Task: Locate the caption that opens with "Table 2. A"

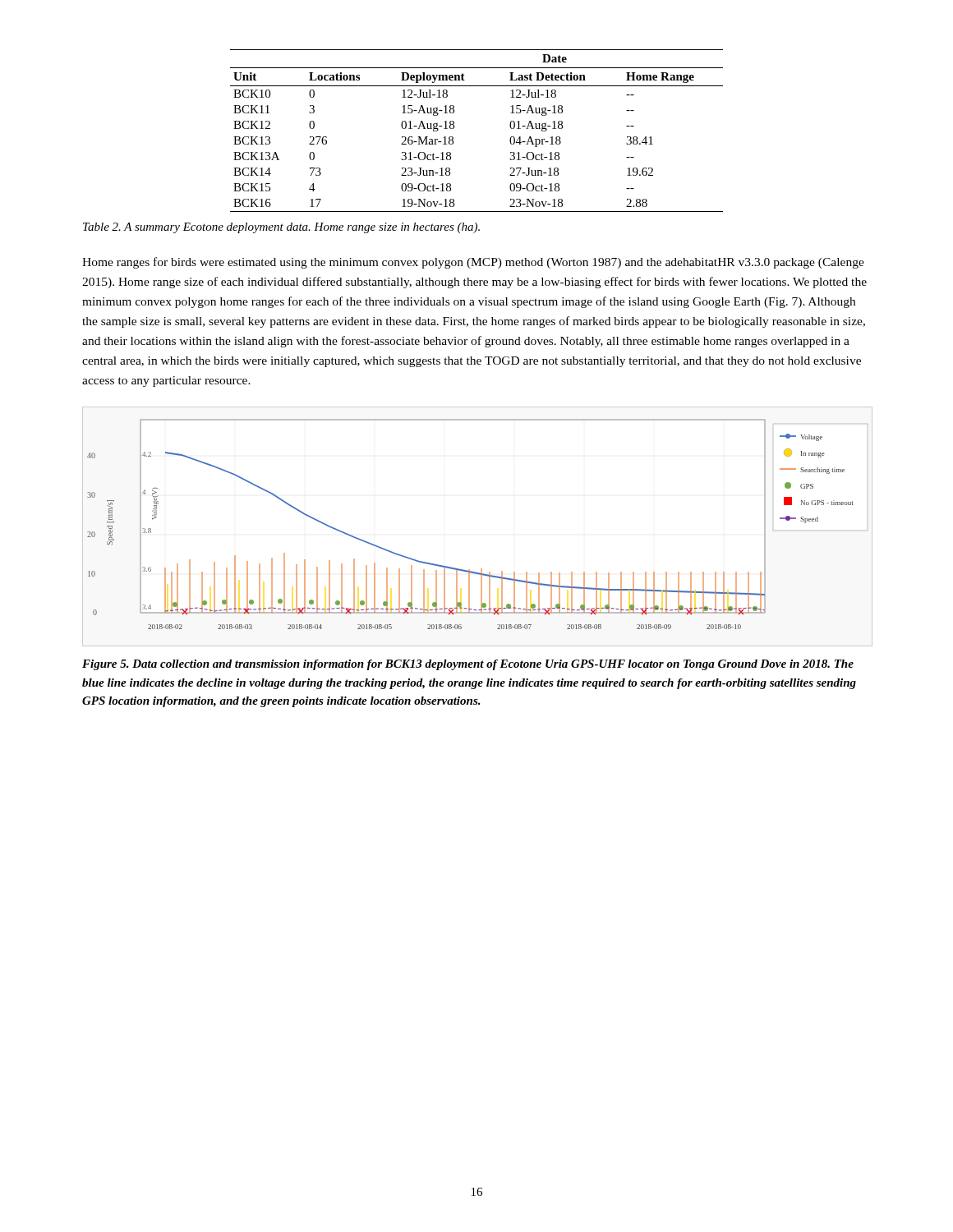Action: (282, 227)
